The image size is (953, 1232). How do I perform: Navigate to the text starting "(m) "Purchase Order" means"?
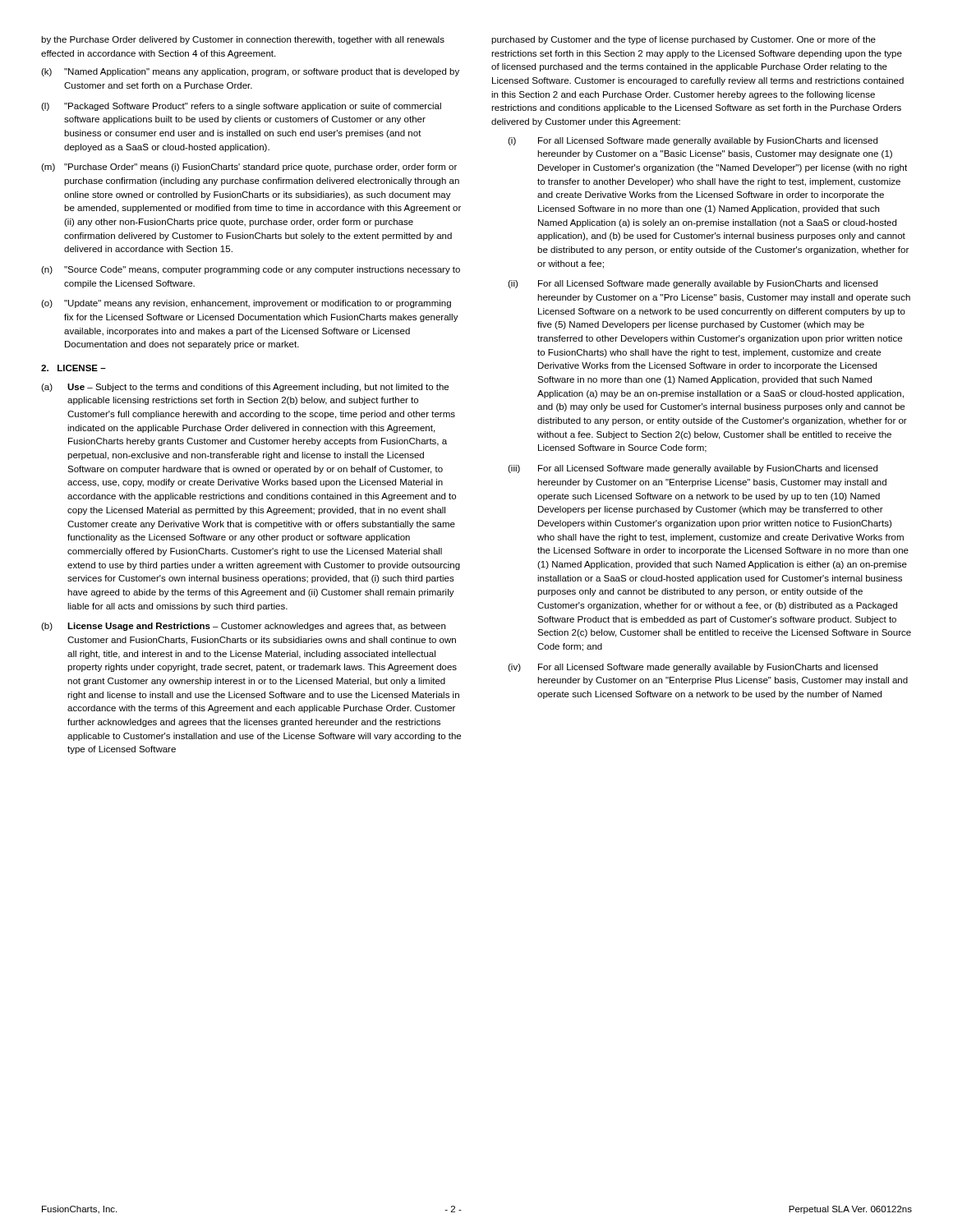(x=251, y=208)
